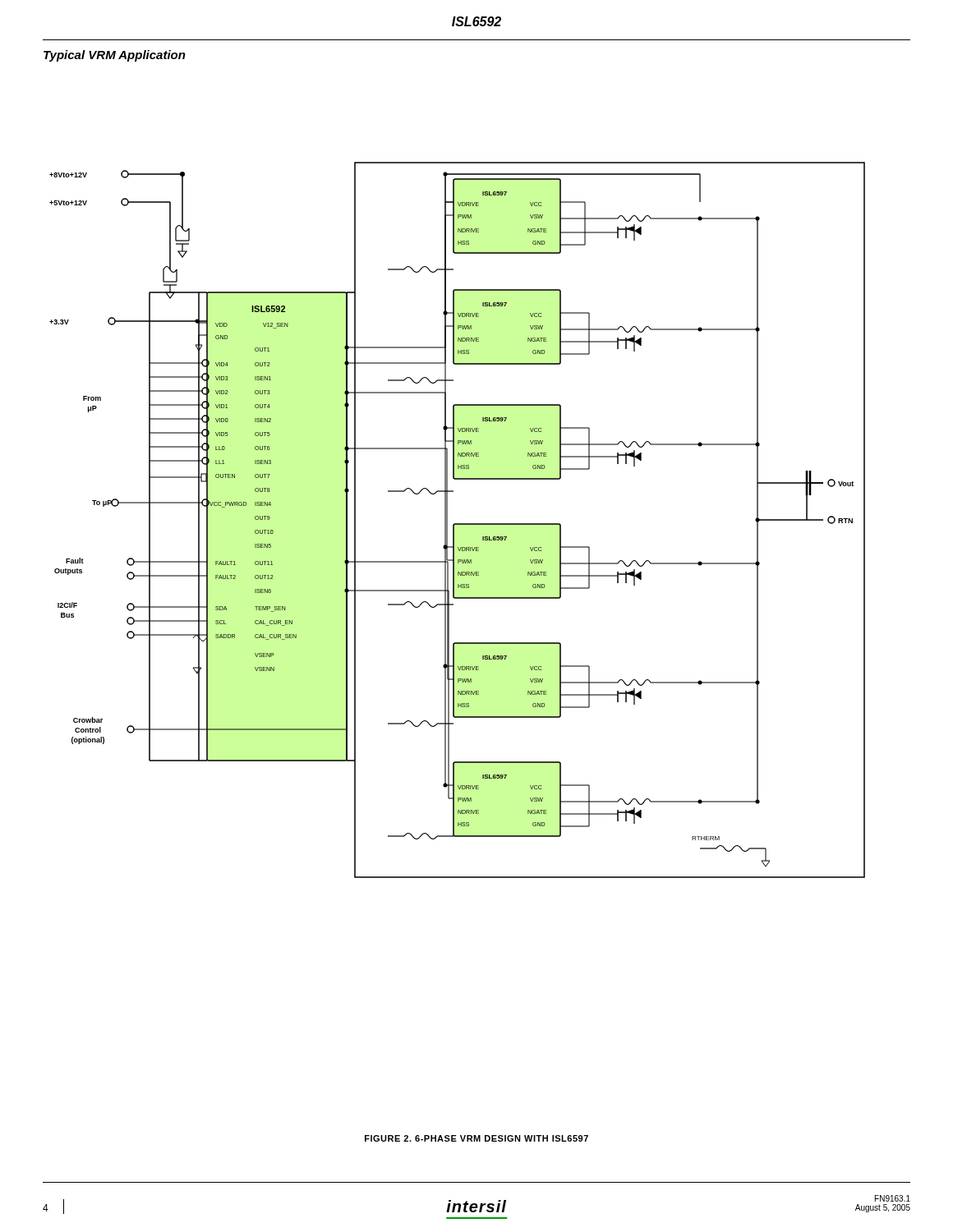The height and width of the screenshot is (1232, 953).
Task: Where does it say "Typical VRM Application"?
Action: (x=114, y=55)
